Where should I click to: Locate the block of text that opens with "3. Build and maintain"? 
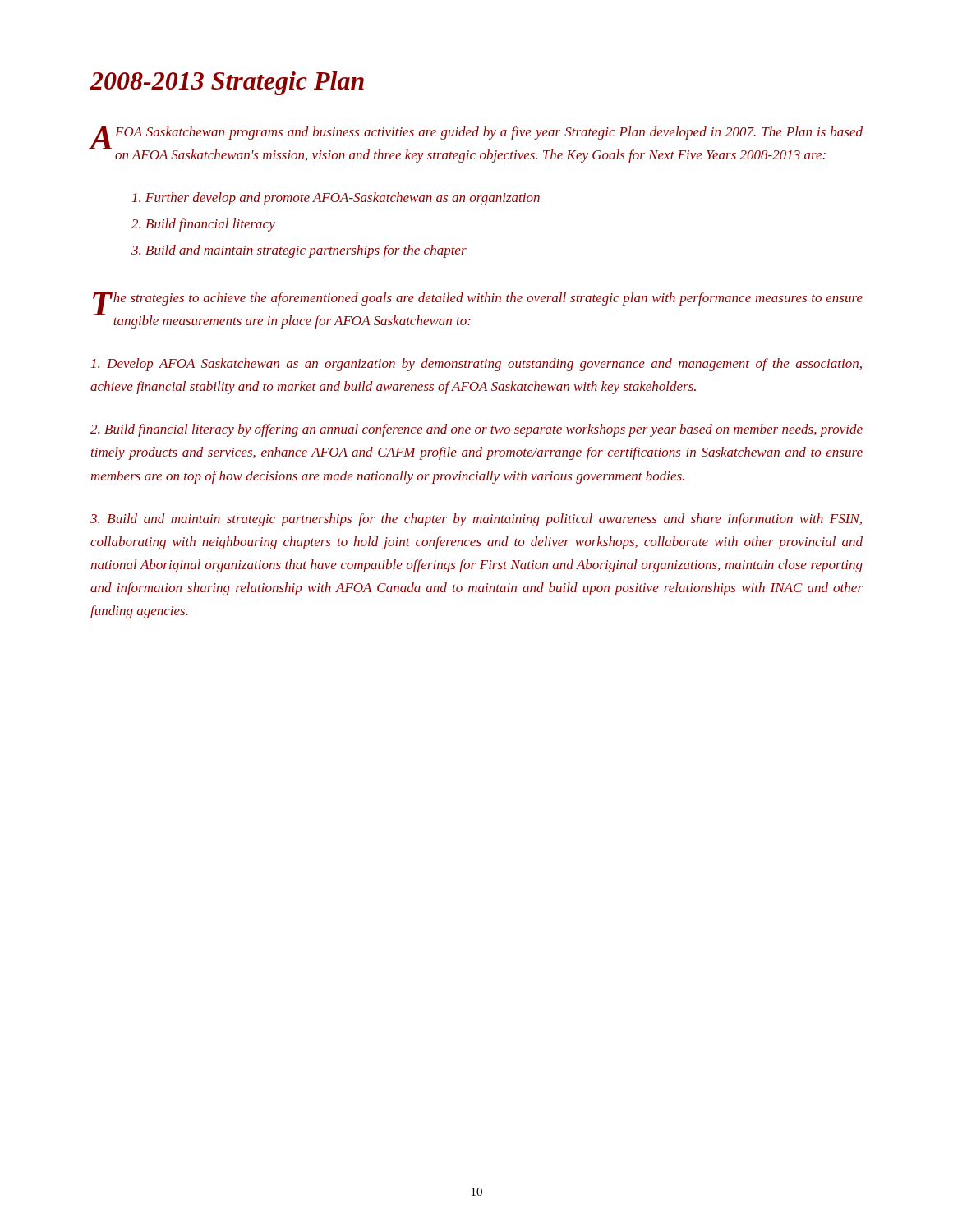[x=299, y=250]
